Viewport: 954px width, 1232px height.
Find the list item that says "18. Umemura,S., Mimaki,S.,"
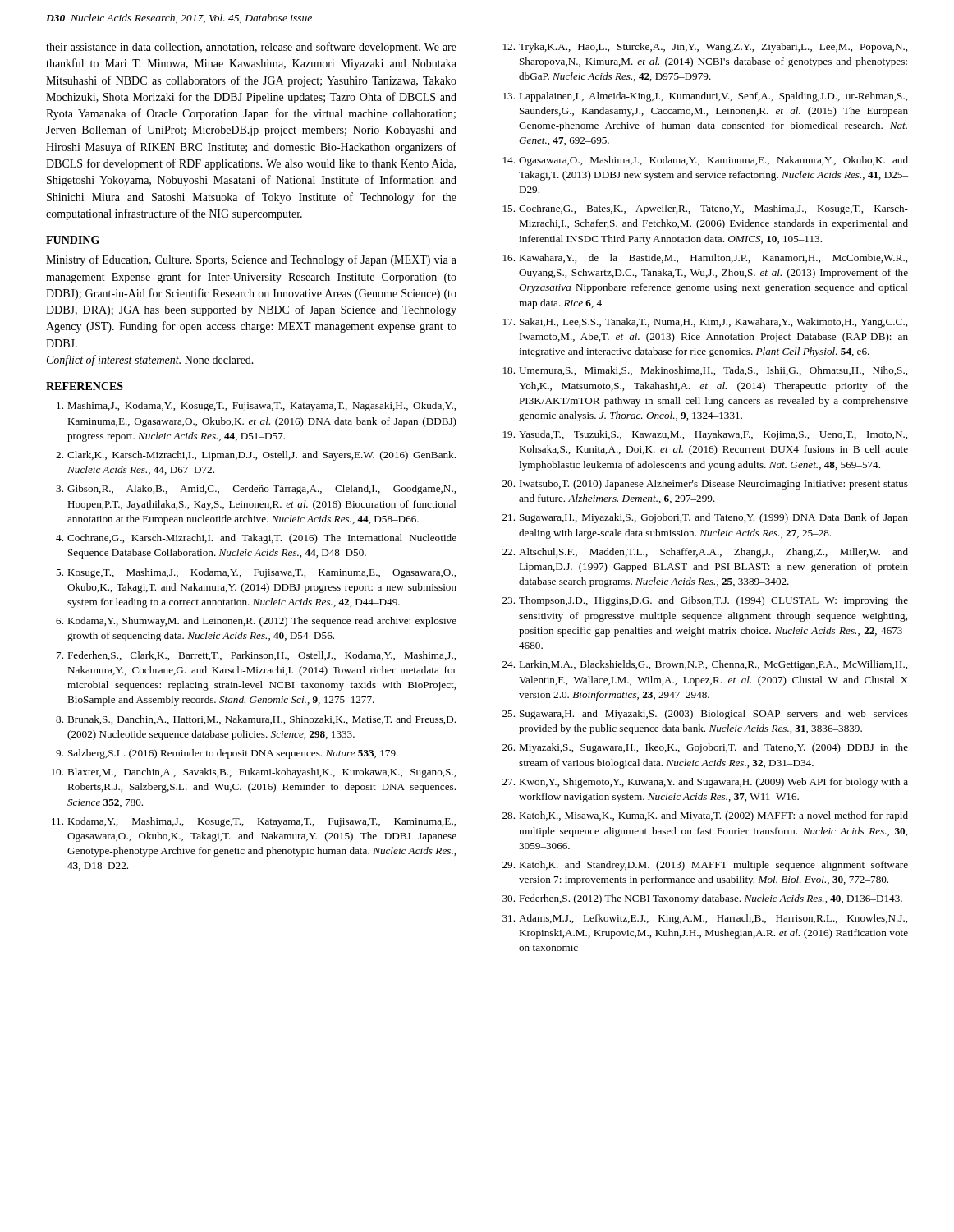[703, 393]
